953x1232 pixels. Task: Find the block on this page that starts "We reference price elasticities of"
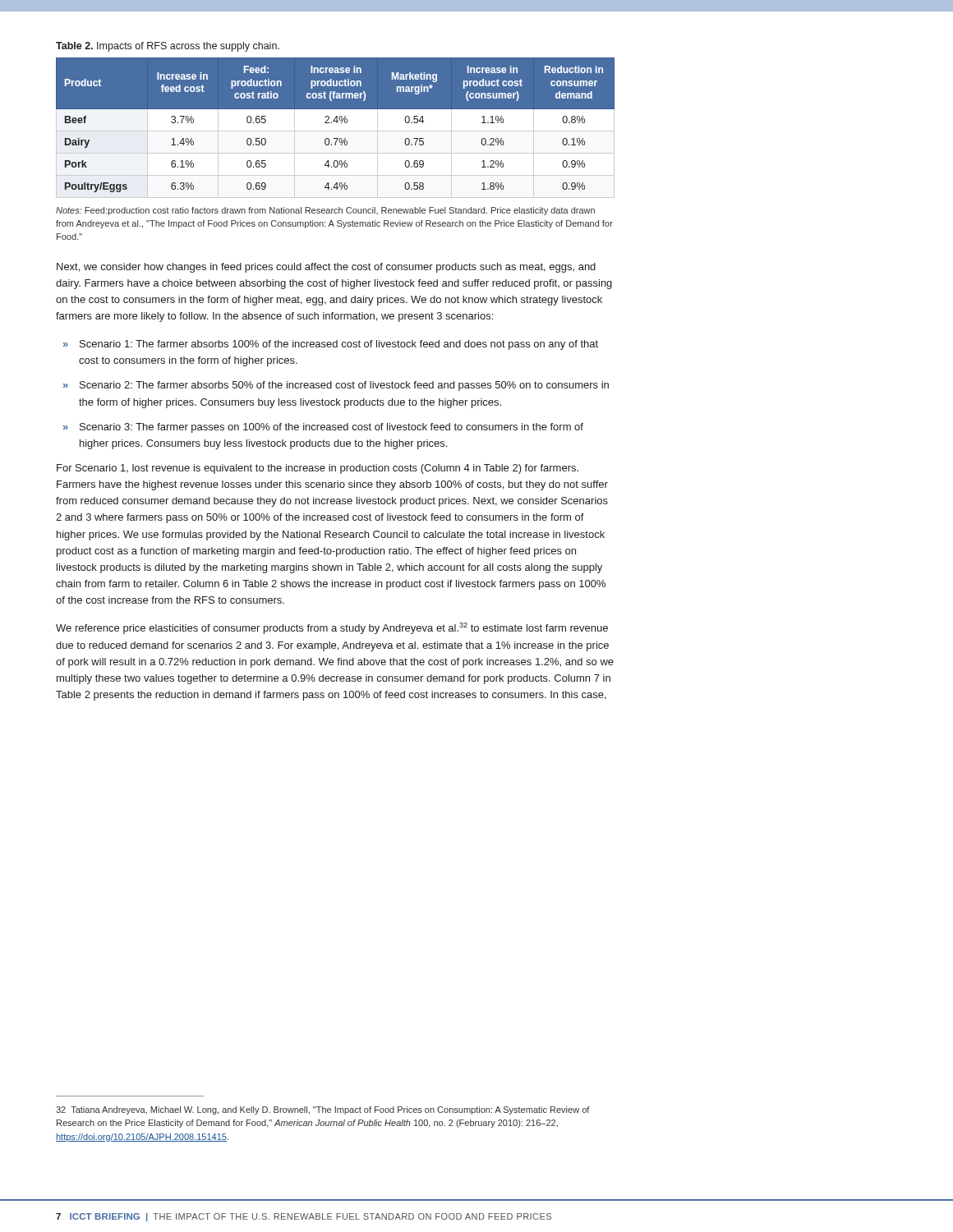[x=335, y=661]
